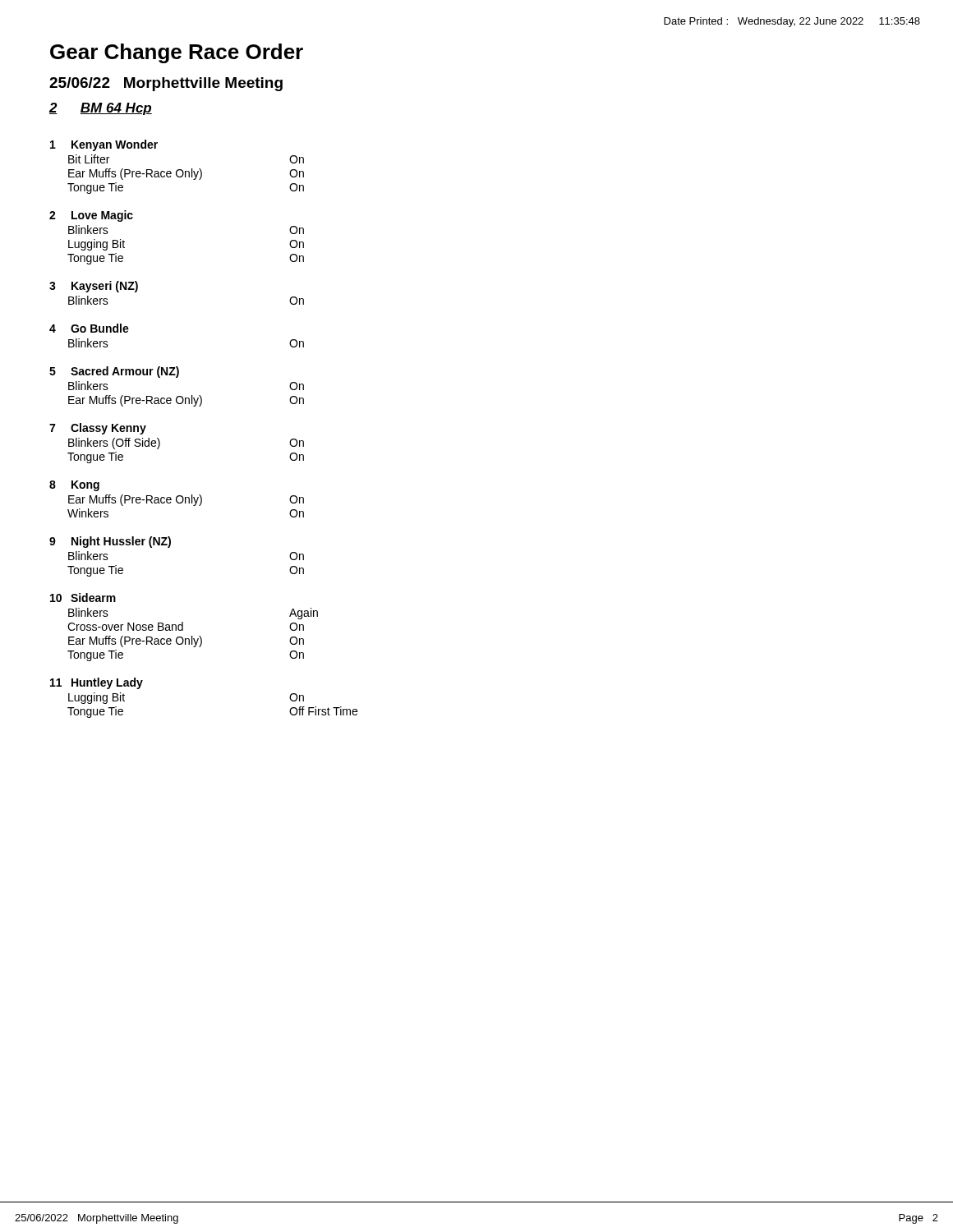953x1232 pixels.
Task: Click on the element starting "4 Go Bundle BlinkersOn"
Action: pos(89,328)
